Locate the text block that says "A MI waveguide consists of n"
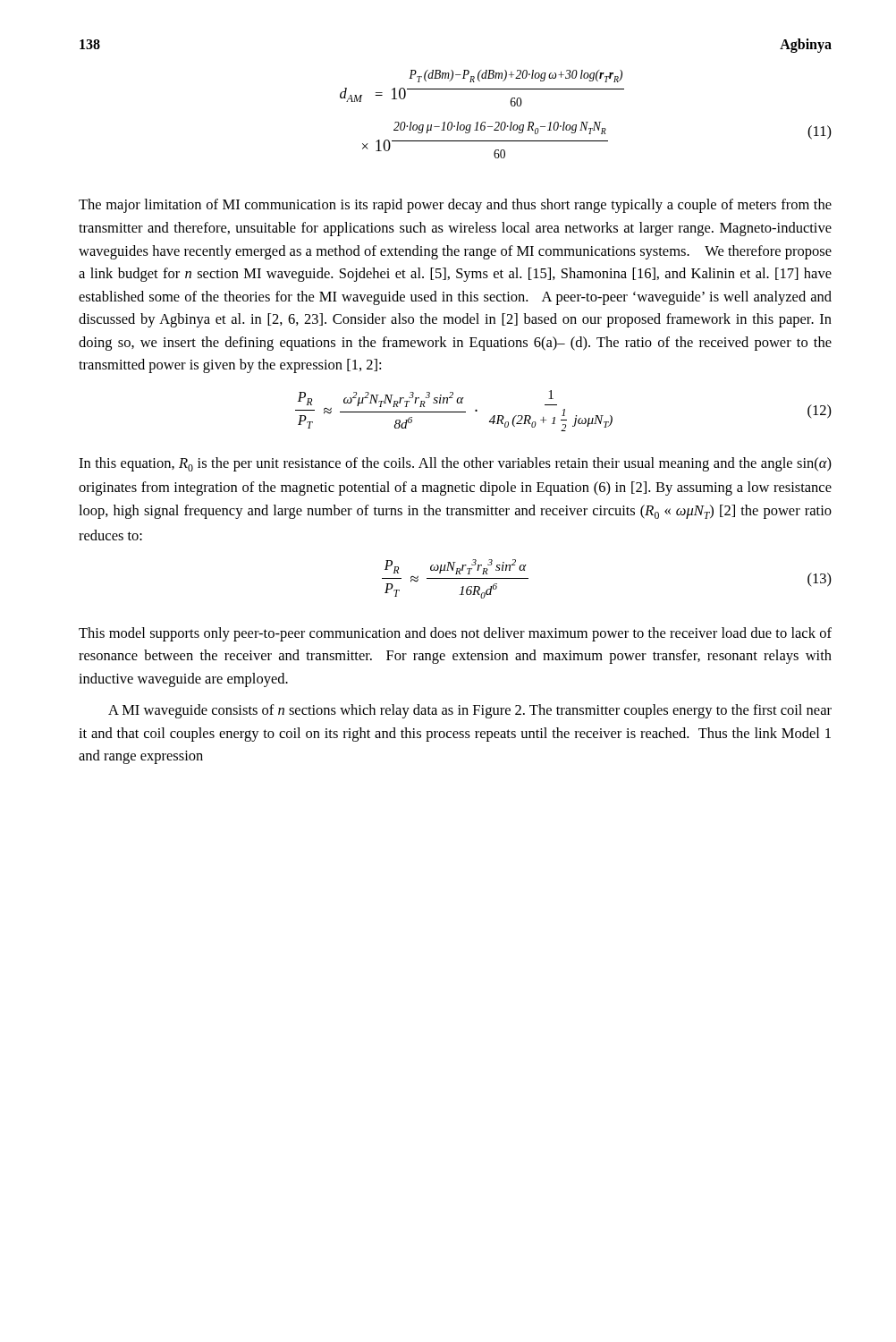This screenshot has width=896, height=1342. 455,733
